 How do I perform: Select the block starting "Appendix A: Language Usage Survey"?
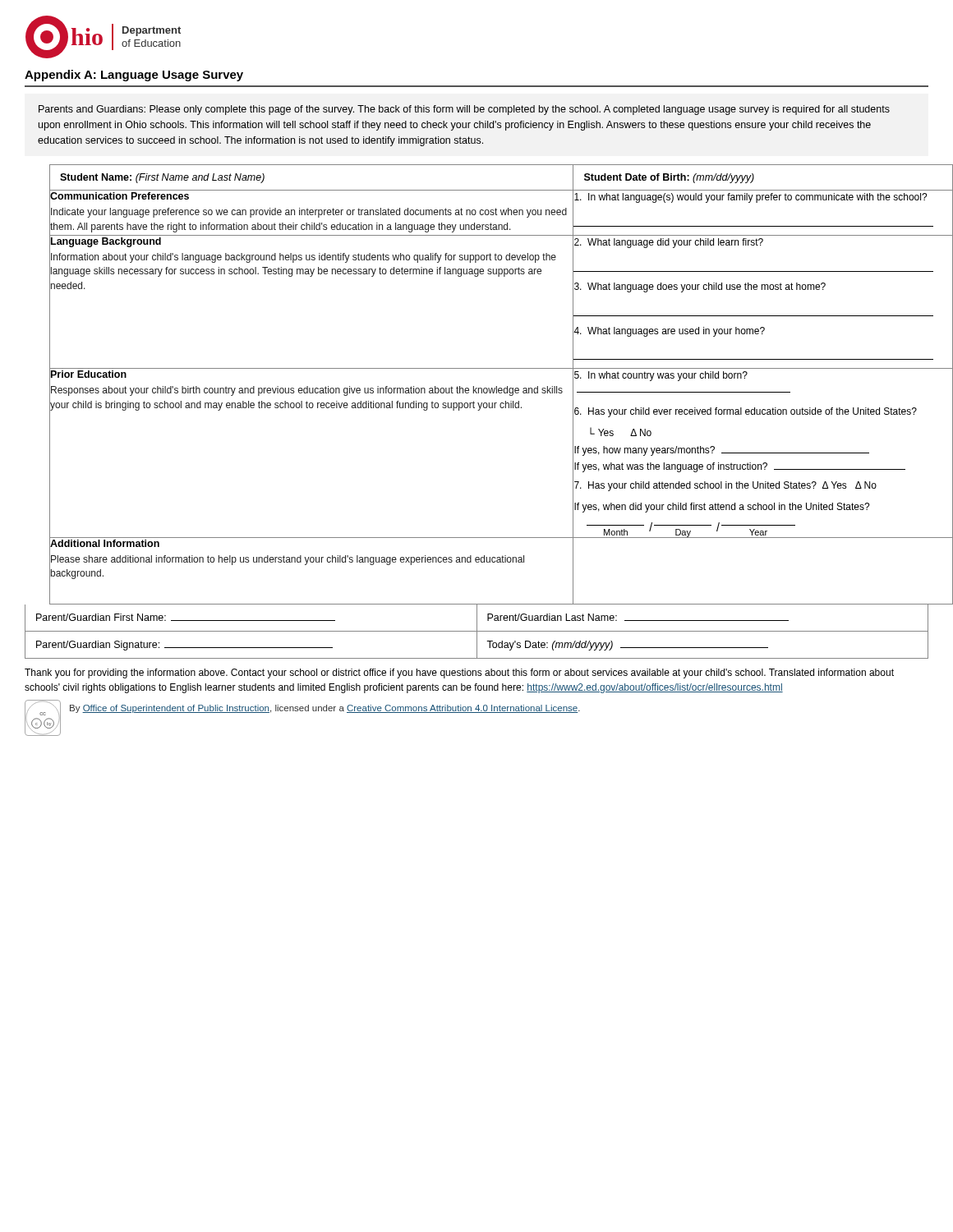134,74
